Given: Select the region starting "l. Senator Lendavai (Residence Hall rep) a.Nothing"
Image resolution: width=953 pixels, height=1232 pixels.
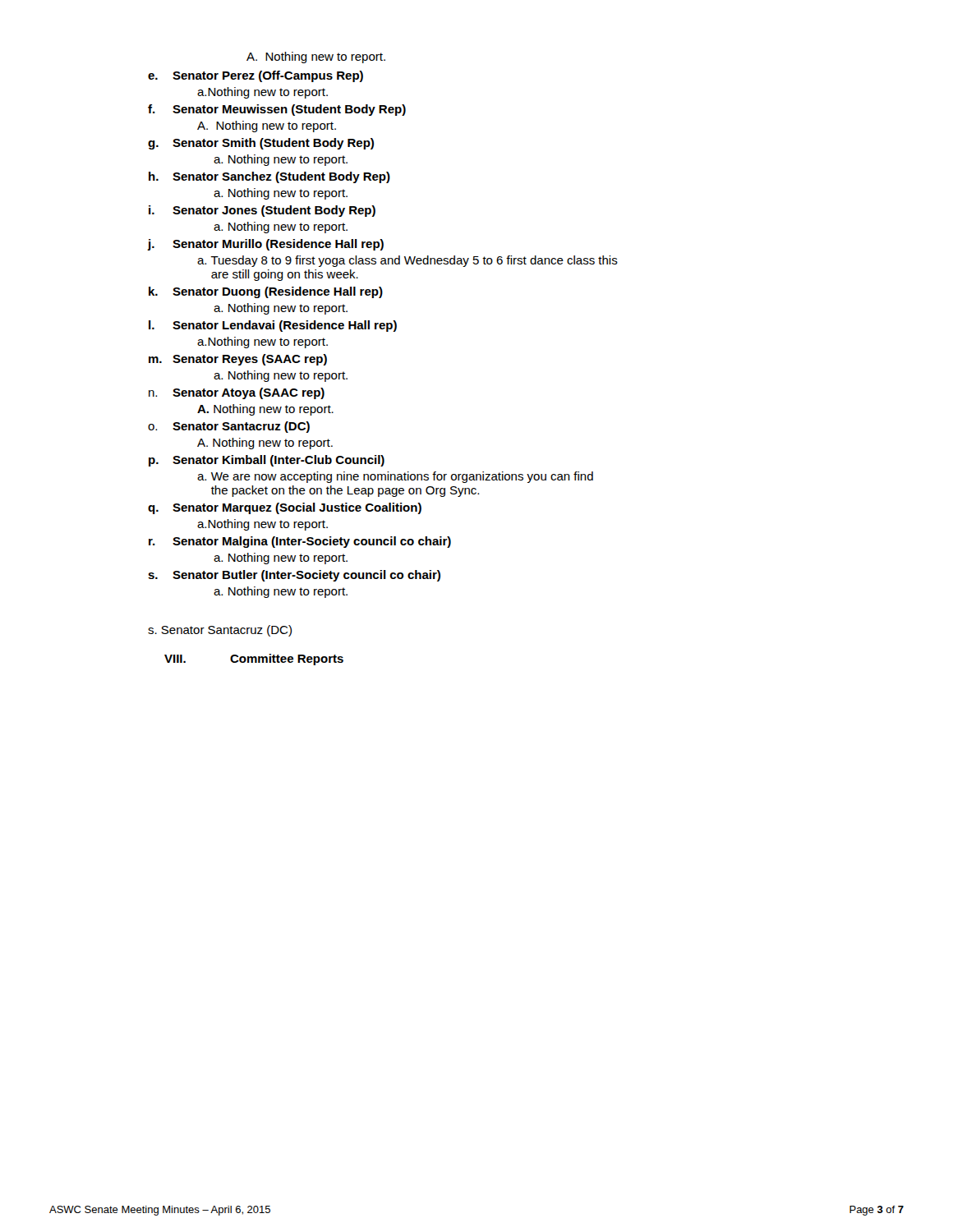Looking at the screenshot, I should point(273,326).
